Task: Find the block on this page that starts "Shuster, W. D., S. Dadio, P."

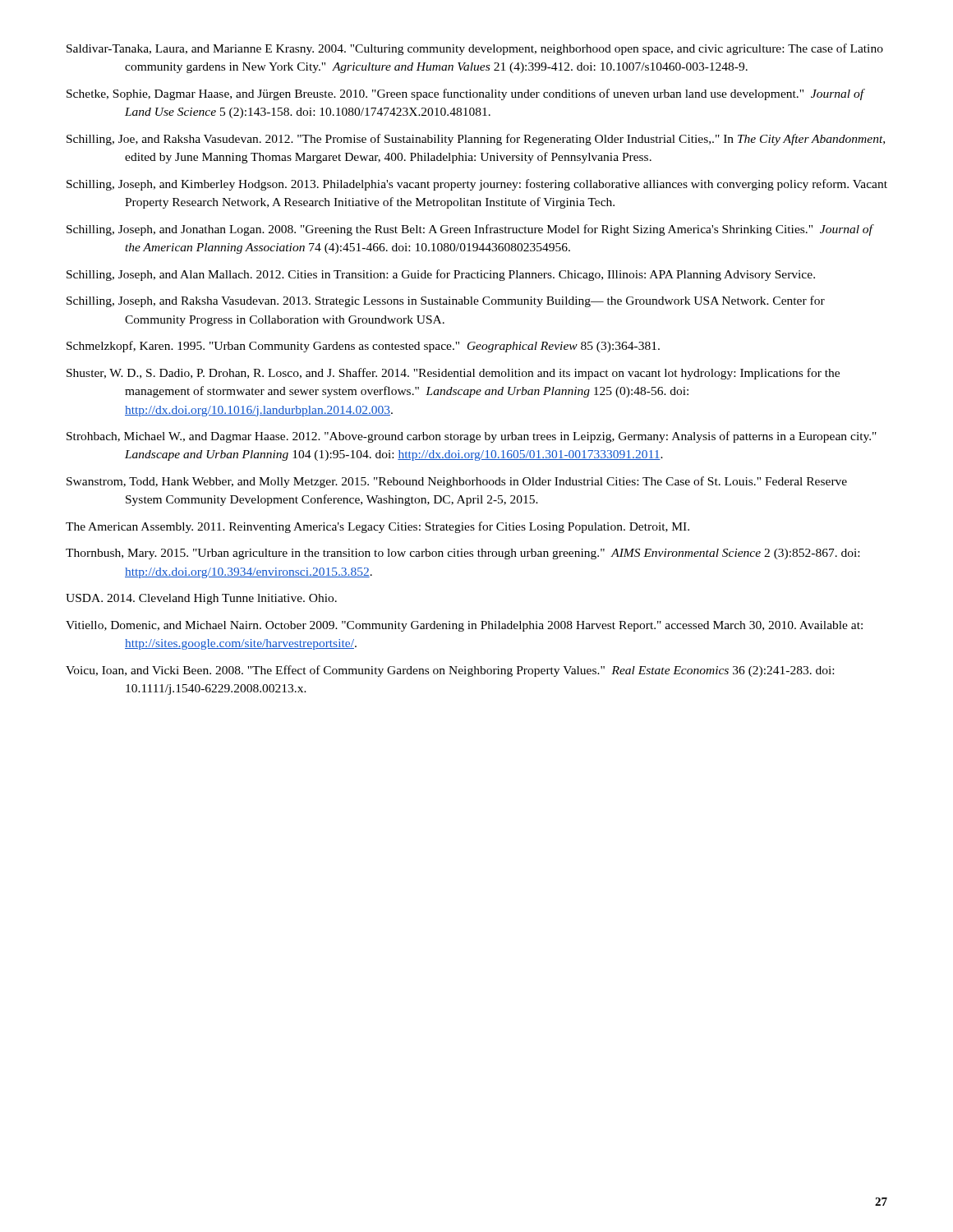Action: point(453,391)
